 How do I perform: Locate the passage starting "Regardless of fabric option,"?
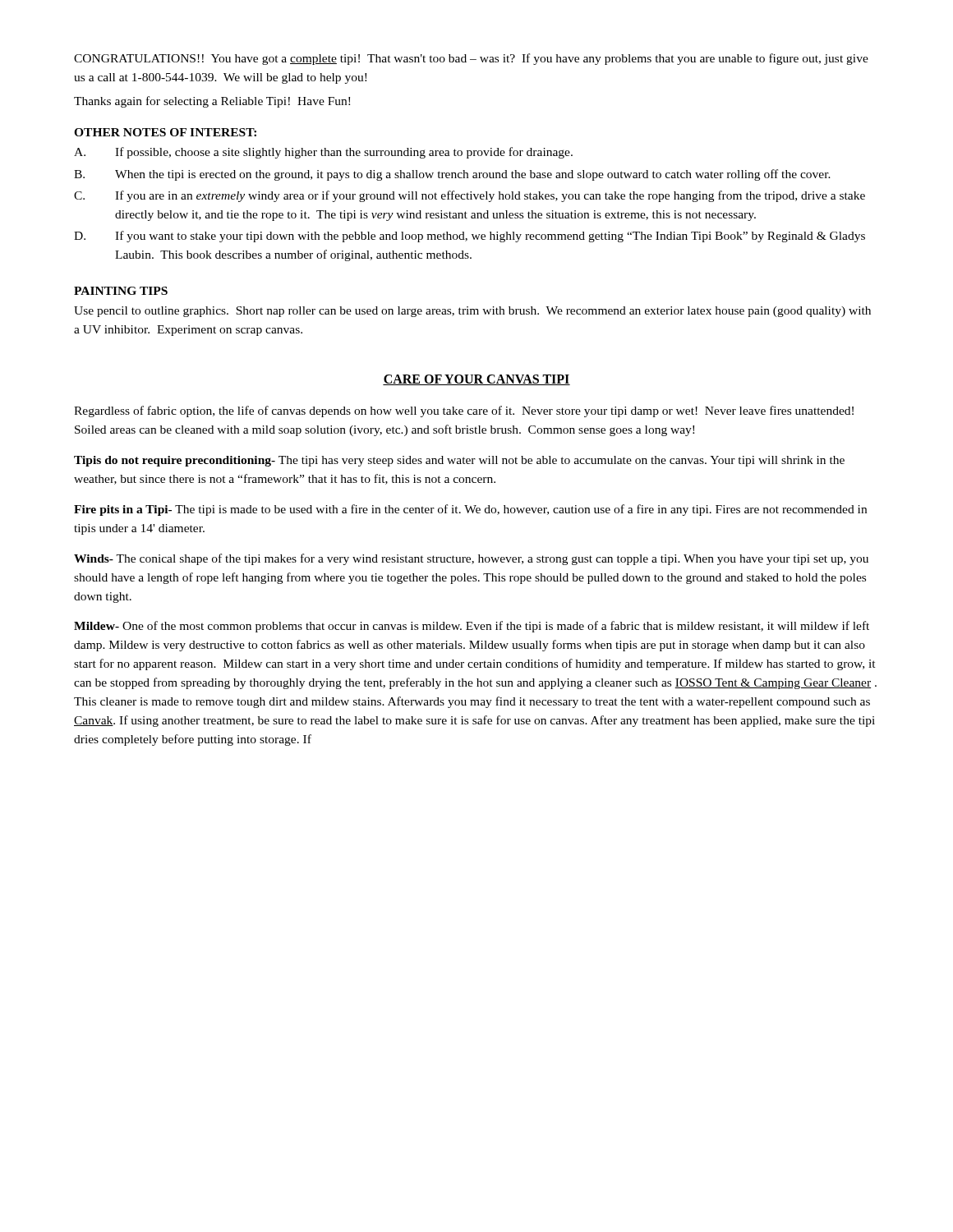pyautogui.click(x=466, y=420)
